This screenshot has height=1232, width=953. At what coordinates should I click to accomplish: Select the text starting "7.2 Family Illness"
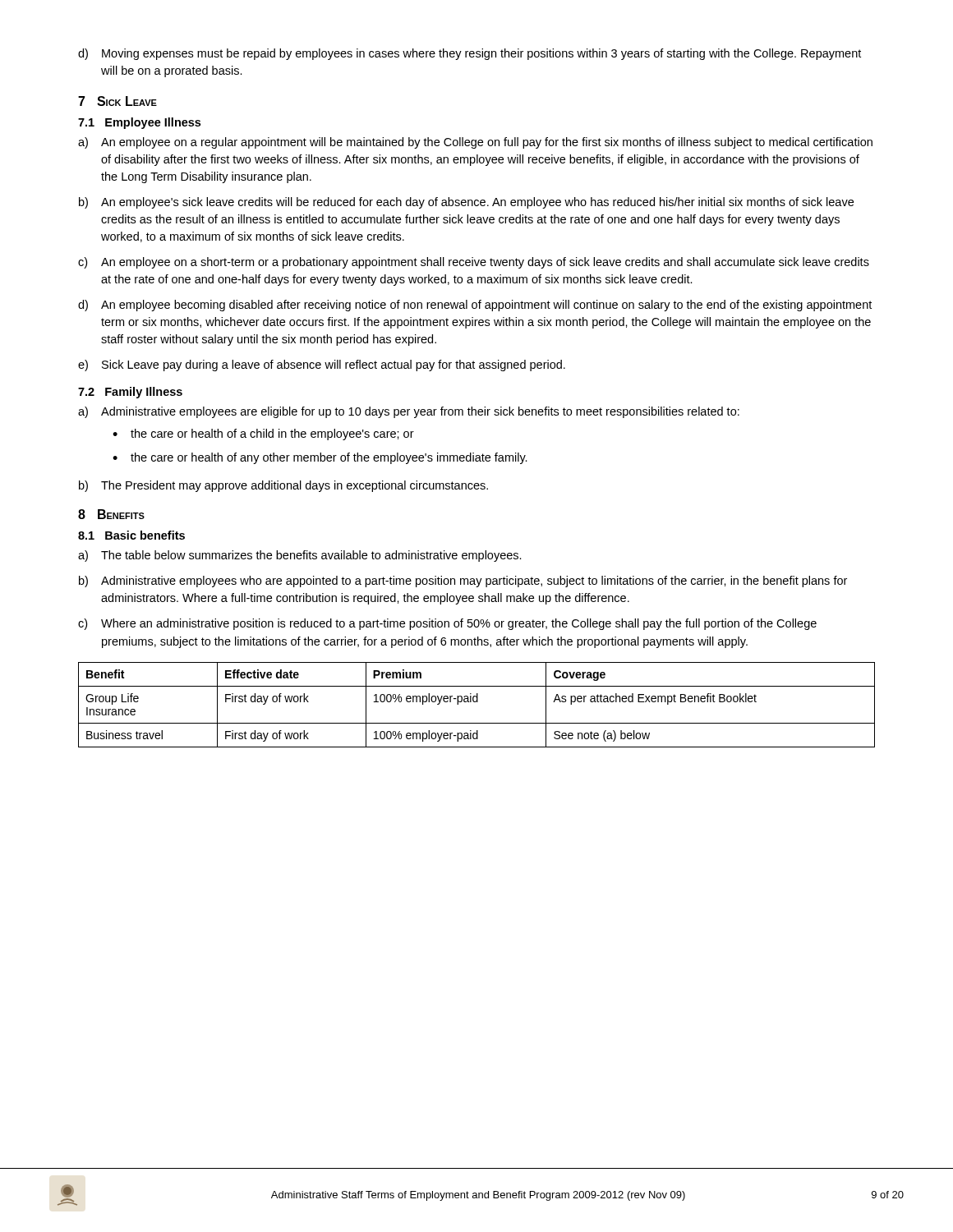pyautogui.click(x=130, y=392)
